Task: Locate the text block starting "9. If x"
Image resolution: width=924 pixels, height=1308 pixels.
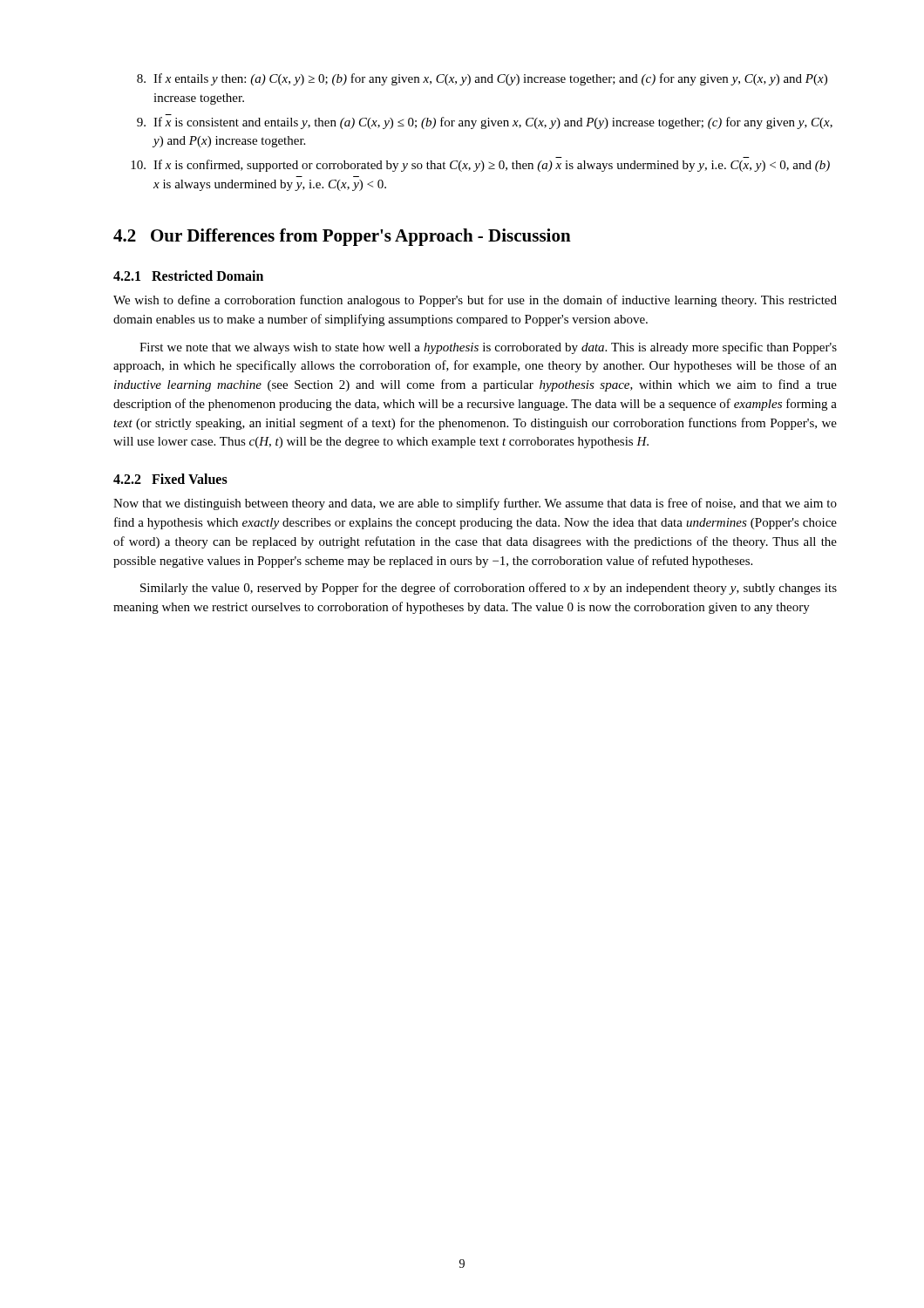Action: (x=475, y=132)
